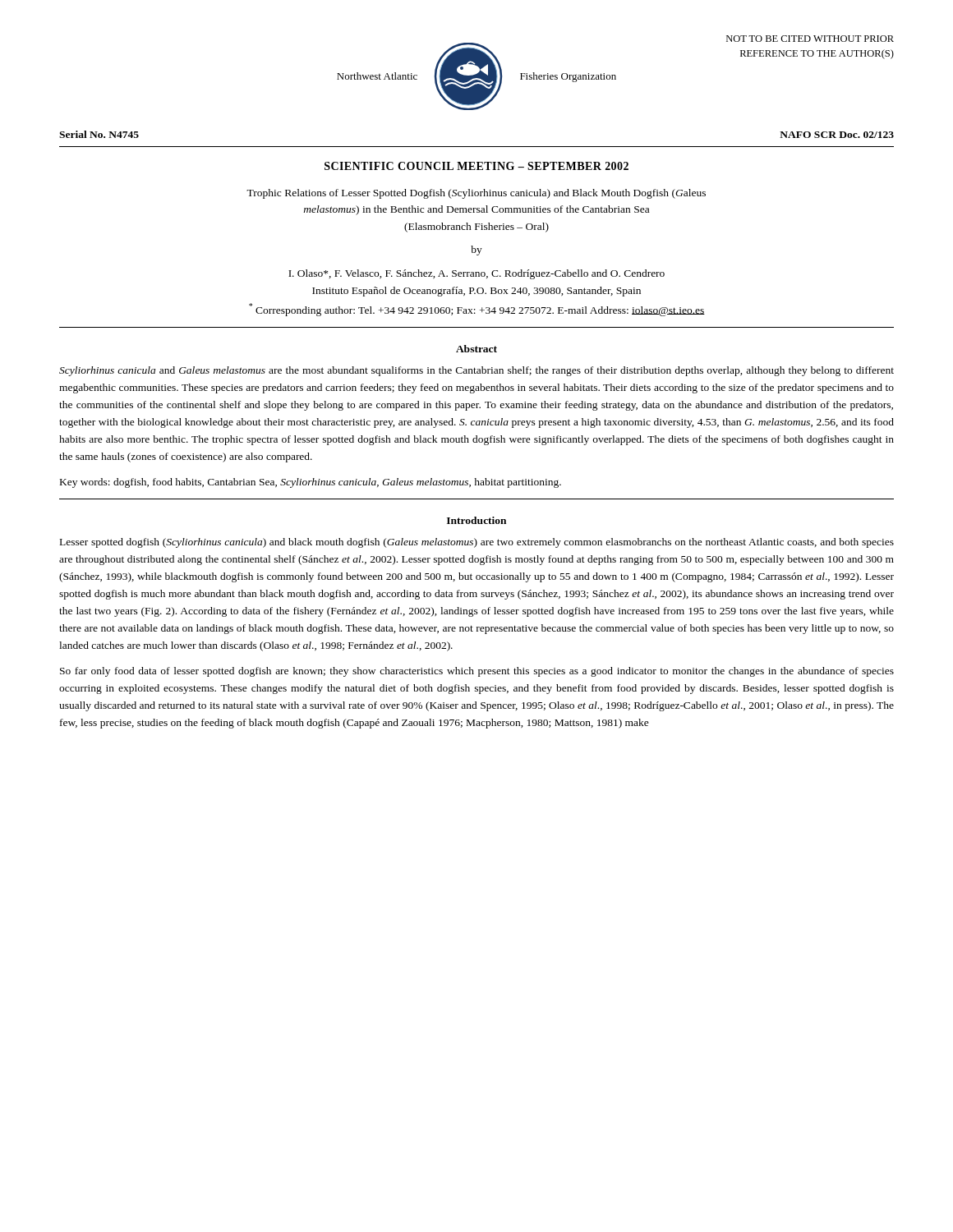Locate the text block with the text "Key words: dogfish, food habits,"
The height and width of the screenshot is (1232, 953).
[x=310, y=481]
